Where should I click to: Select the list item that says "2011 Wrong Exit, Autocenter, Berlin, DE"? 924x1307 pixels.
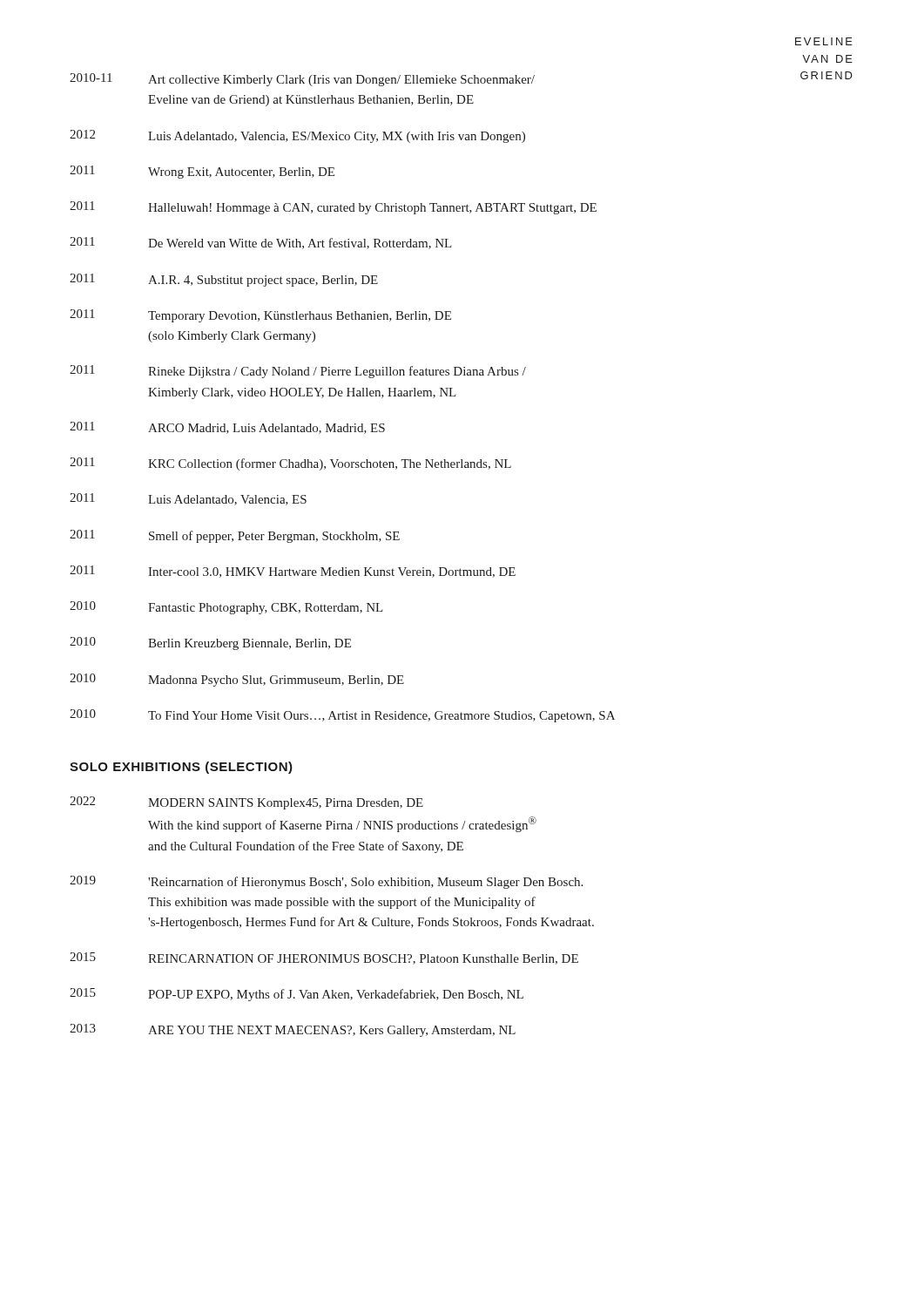click(x=202, y=172)
